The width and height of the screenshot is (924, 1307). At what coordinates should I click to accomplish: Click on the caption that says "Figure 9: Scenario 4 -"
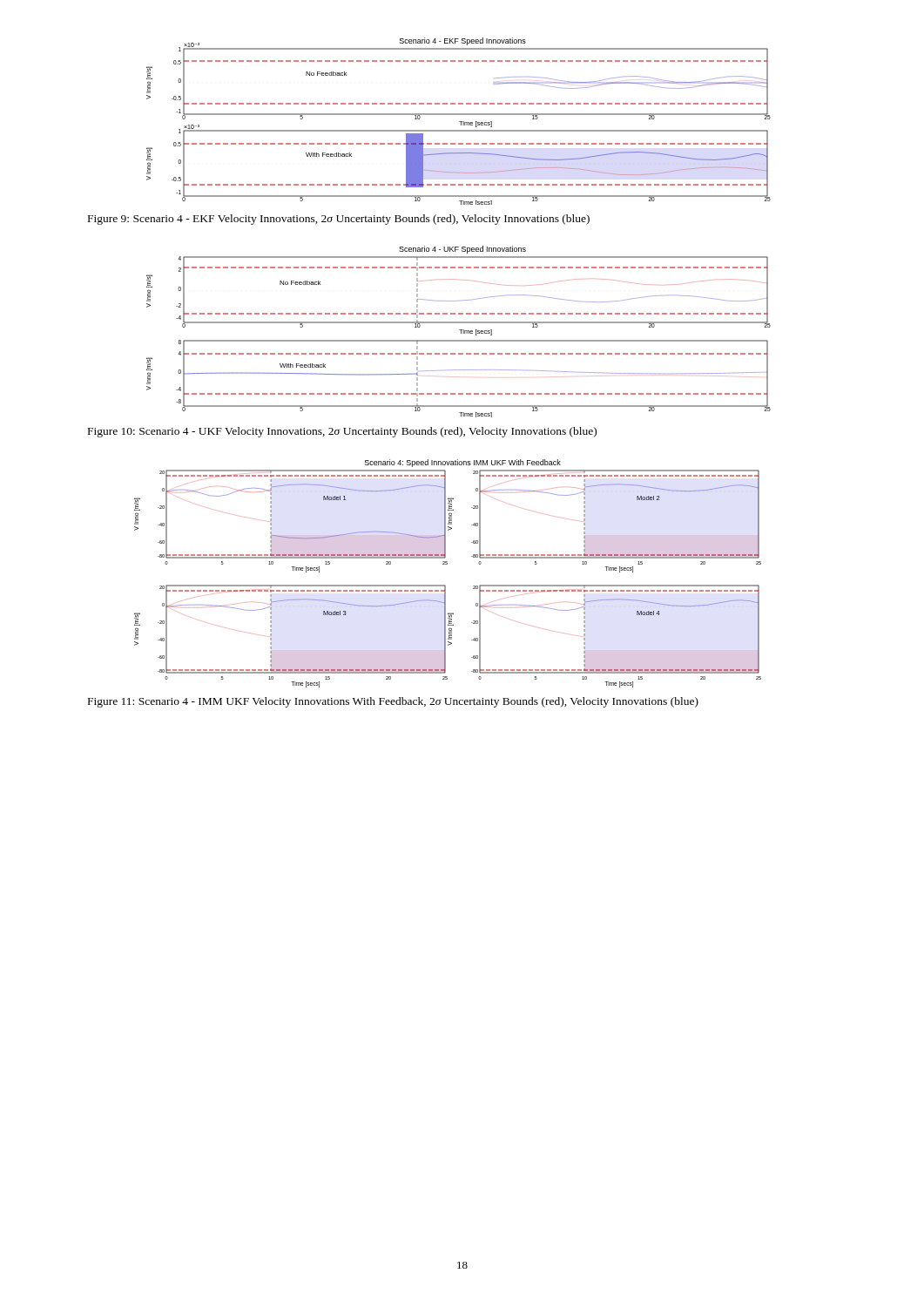339,218
